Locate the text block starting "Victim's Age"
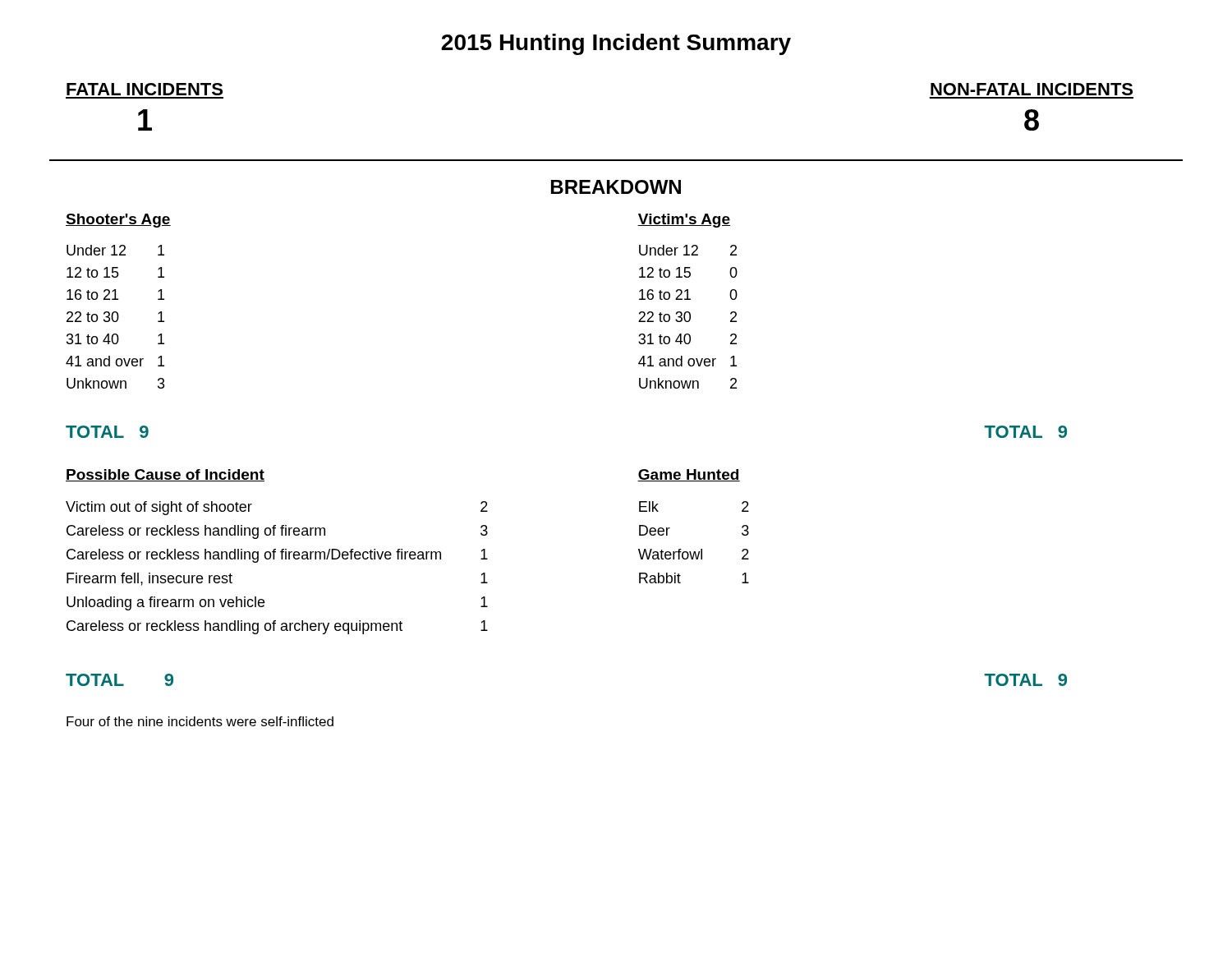 coord(684,219)
